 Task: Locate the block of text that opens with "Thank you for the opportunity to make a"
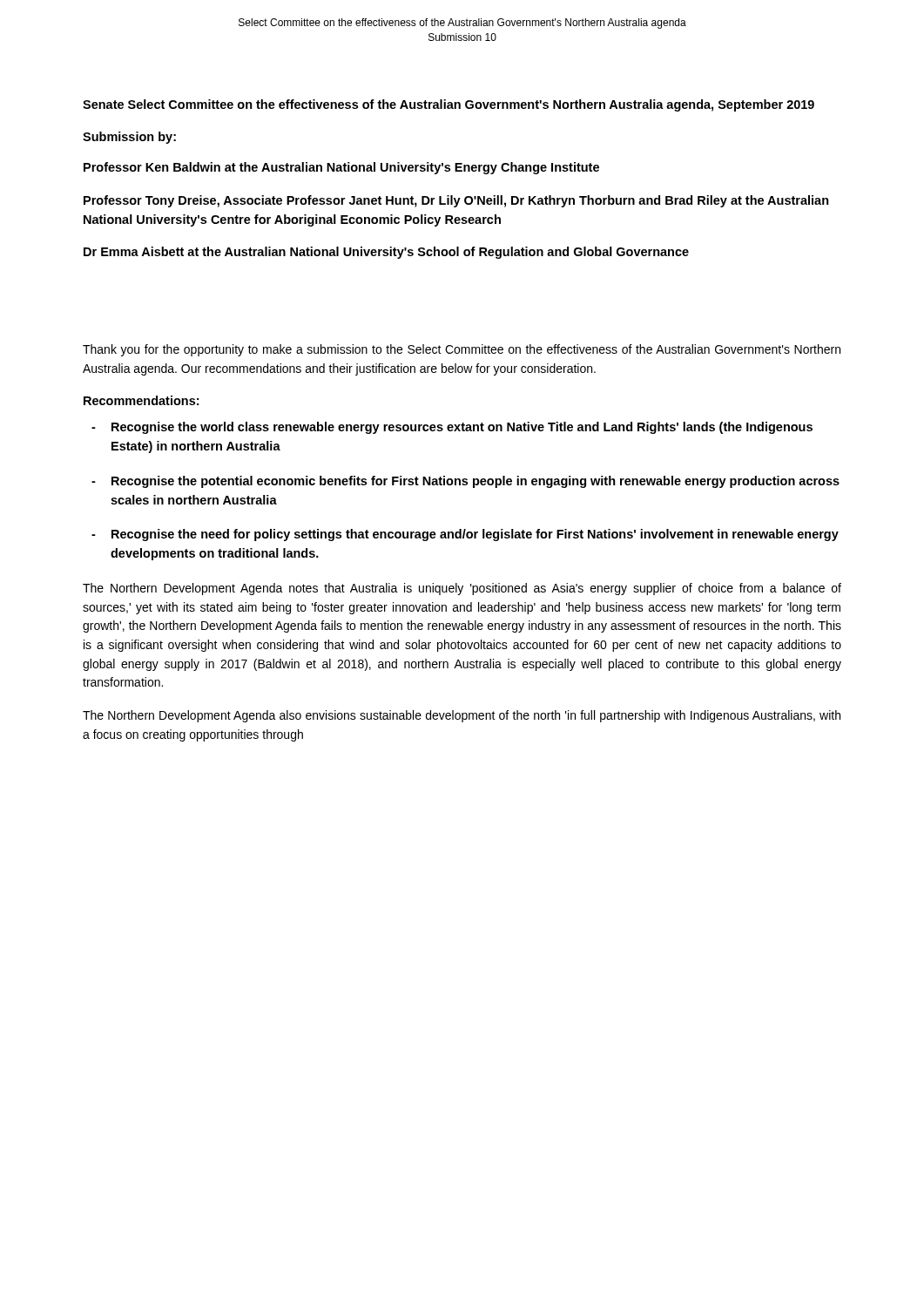(x=462, y=359)
